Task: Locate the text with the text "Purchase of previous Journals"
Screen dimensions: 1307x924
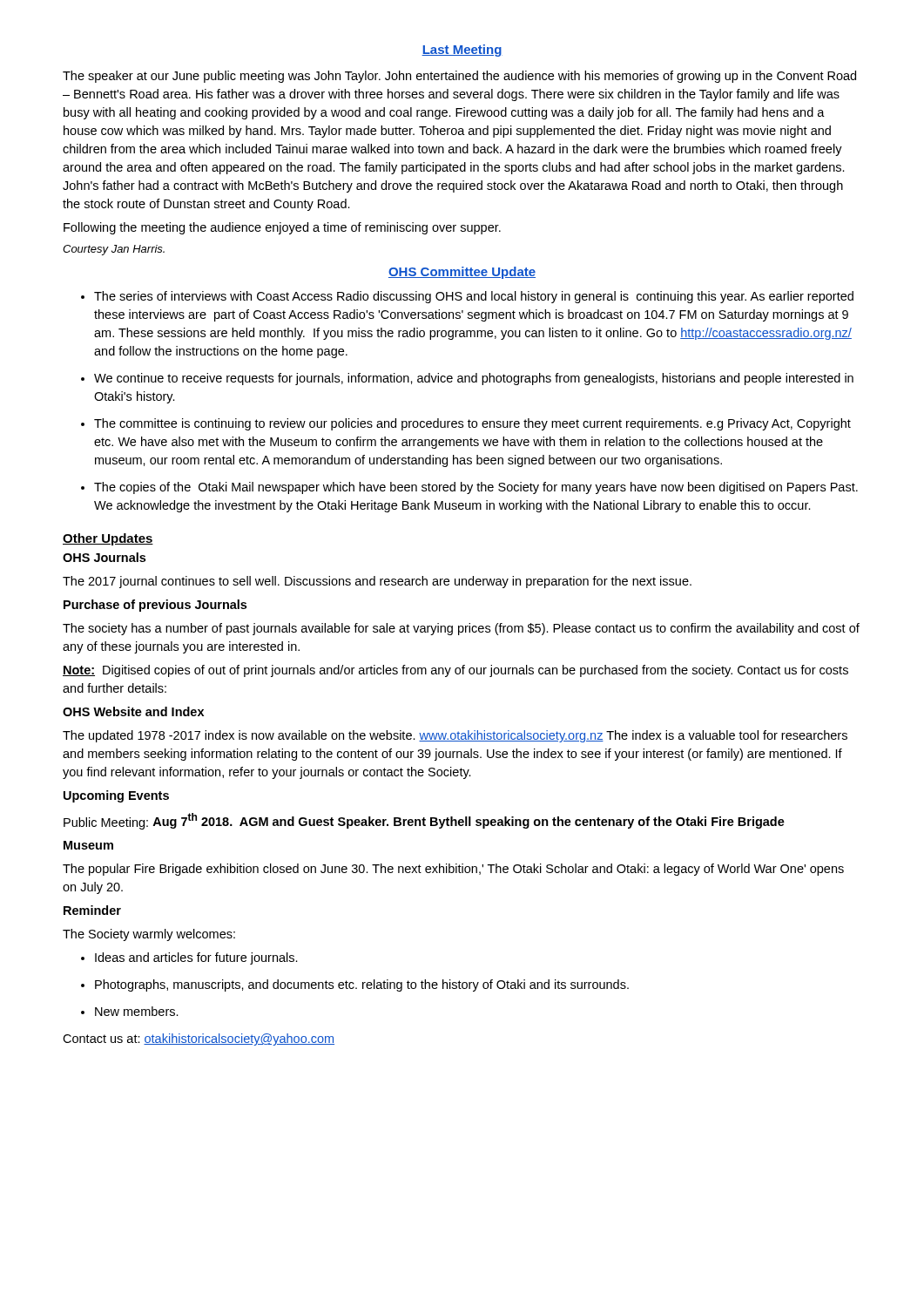Action: pyautogui.click(x=155, y=605)
